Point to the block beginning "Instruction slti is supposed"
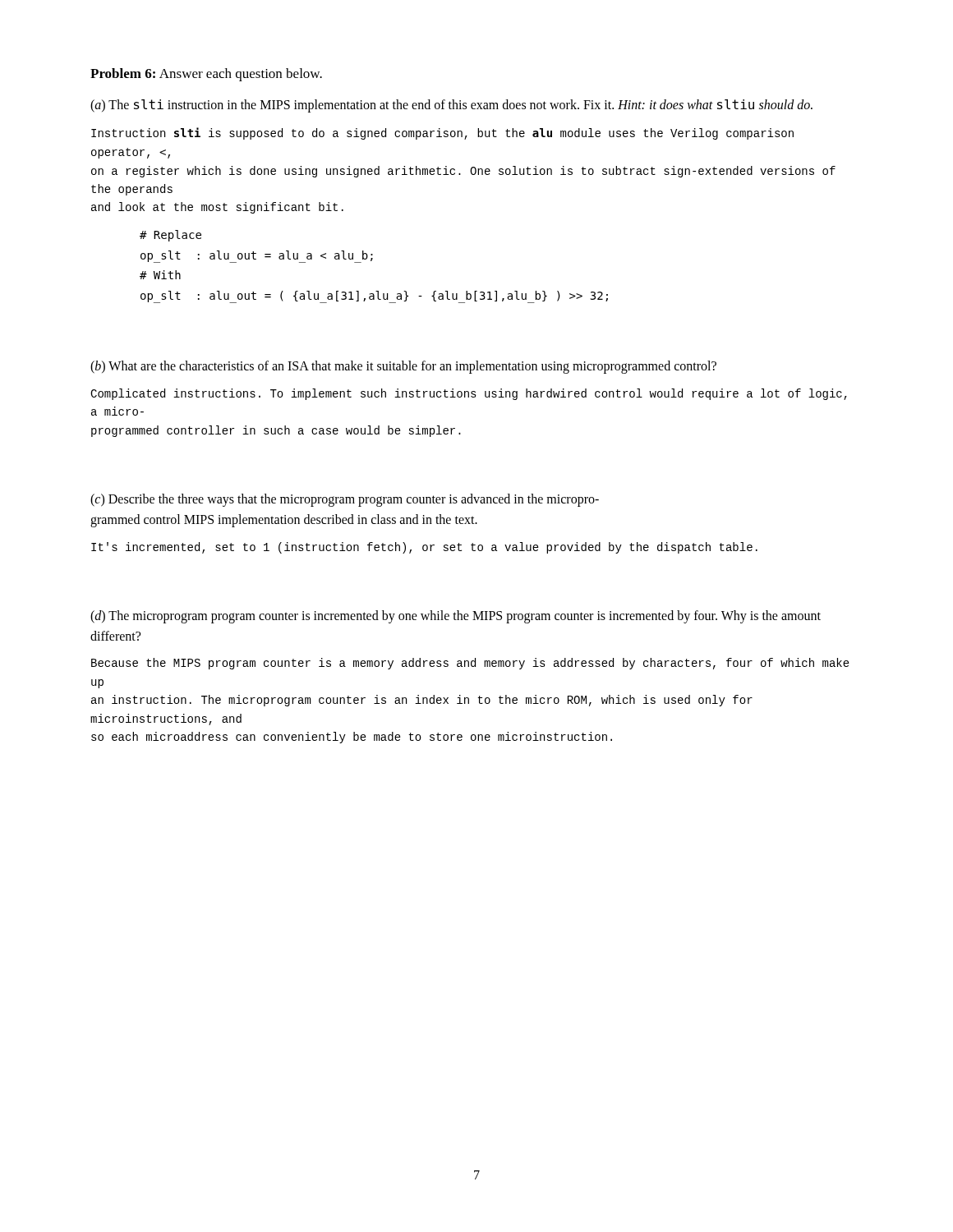The height and width of the screenshot is (1232, 953). pos(463,170)
